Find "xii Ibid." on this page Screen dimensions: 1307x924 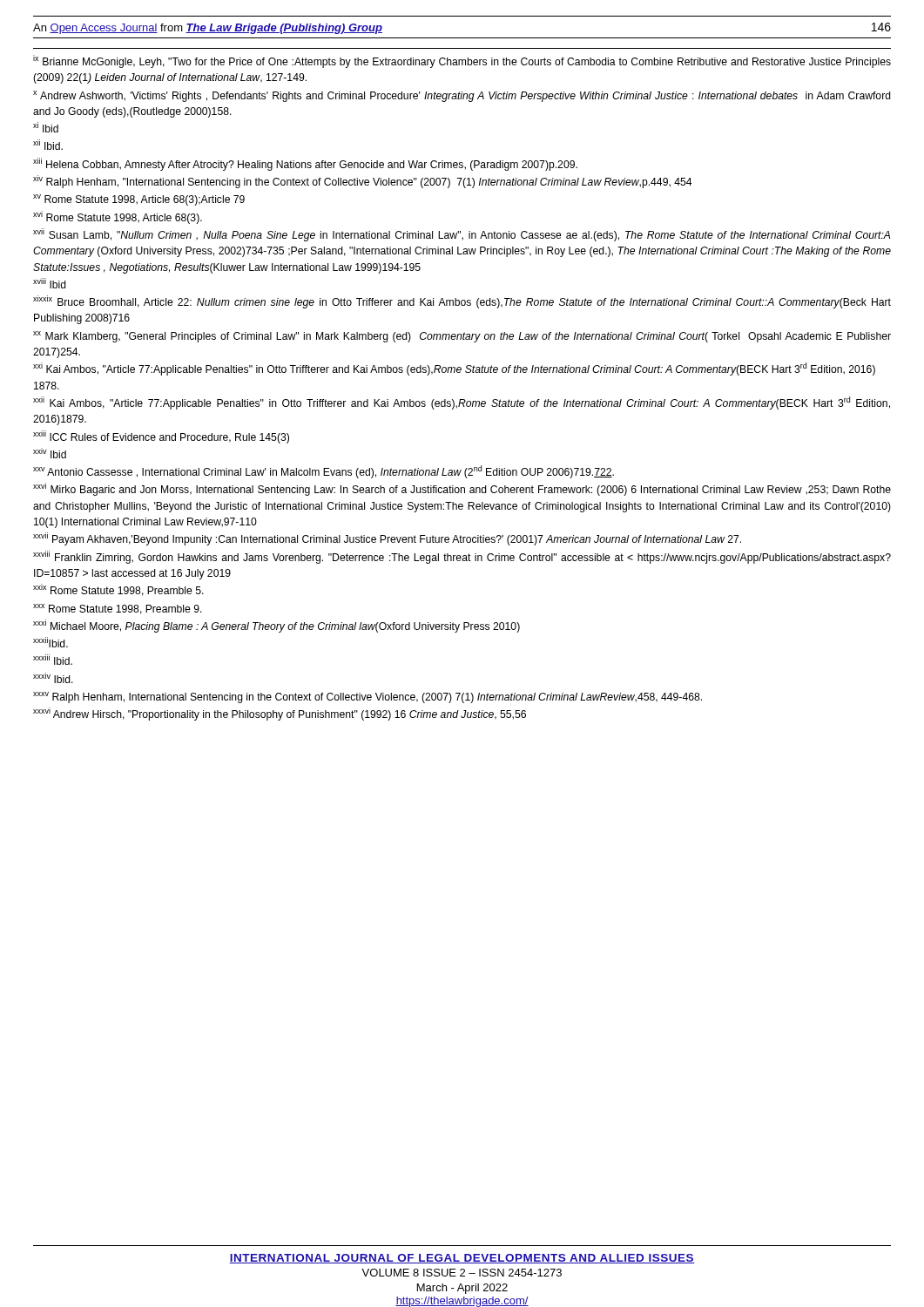tap(48, 146)
